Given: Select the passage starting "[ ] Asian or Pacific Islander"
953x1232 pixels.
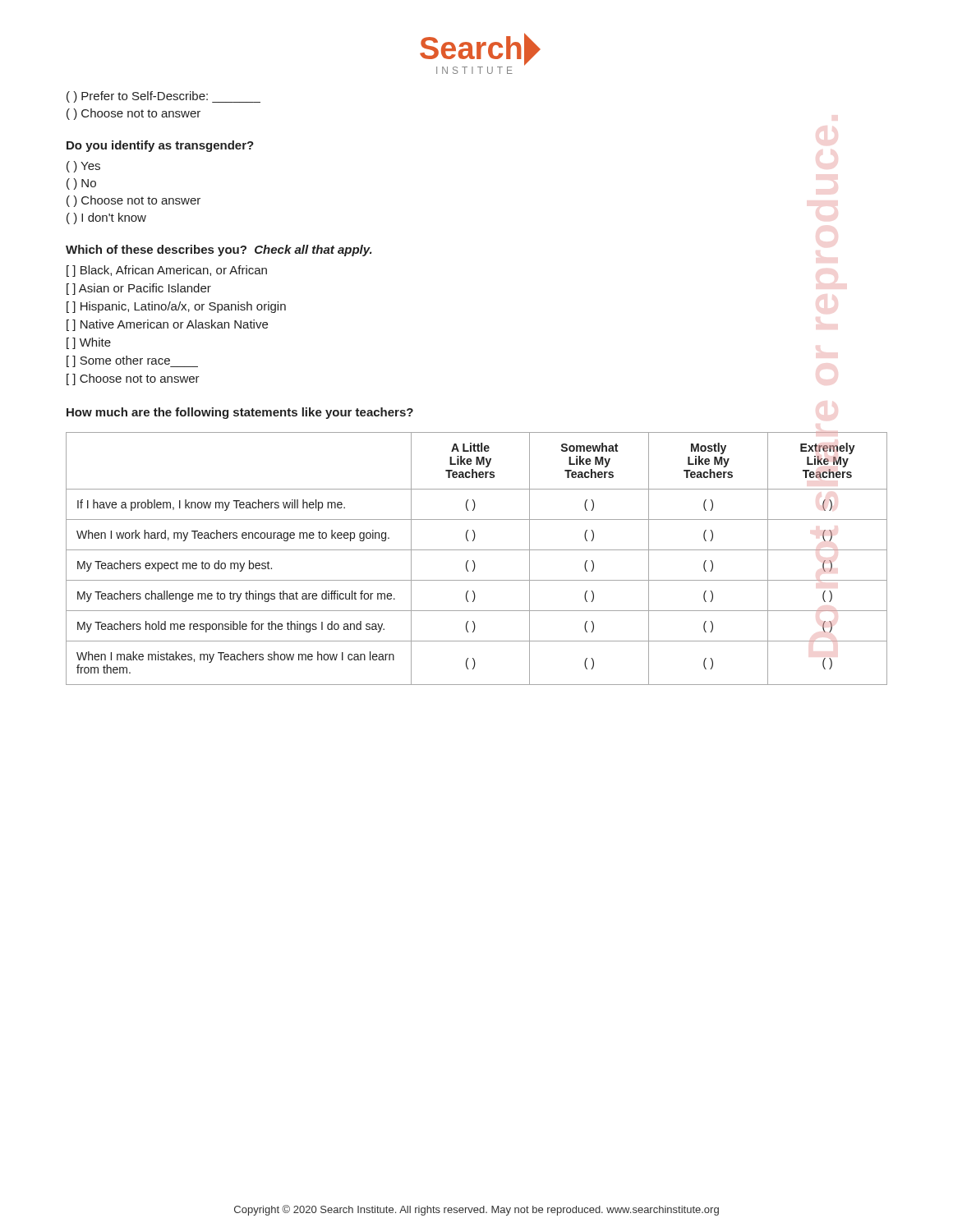Looking at the screenshot, I should click(138, 288).
